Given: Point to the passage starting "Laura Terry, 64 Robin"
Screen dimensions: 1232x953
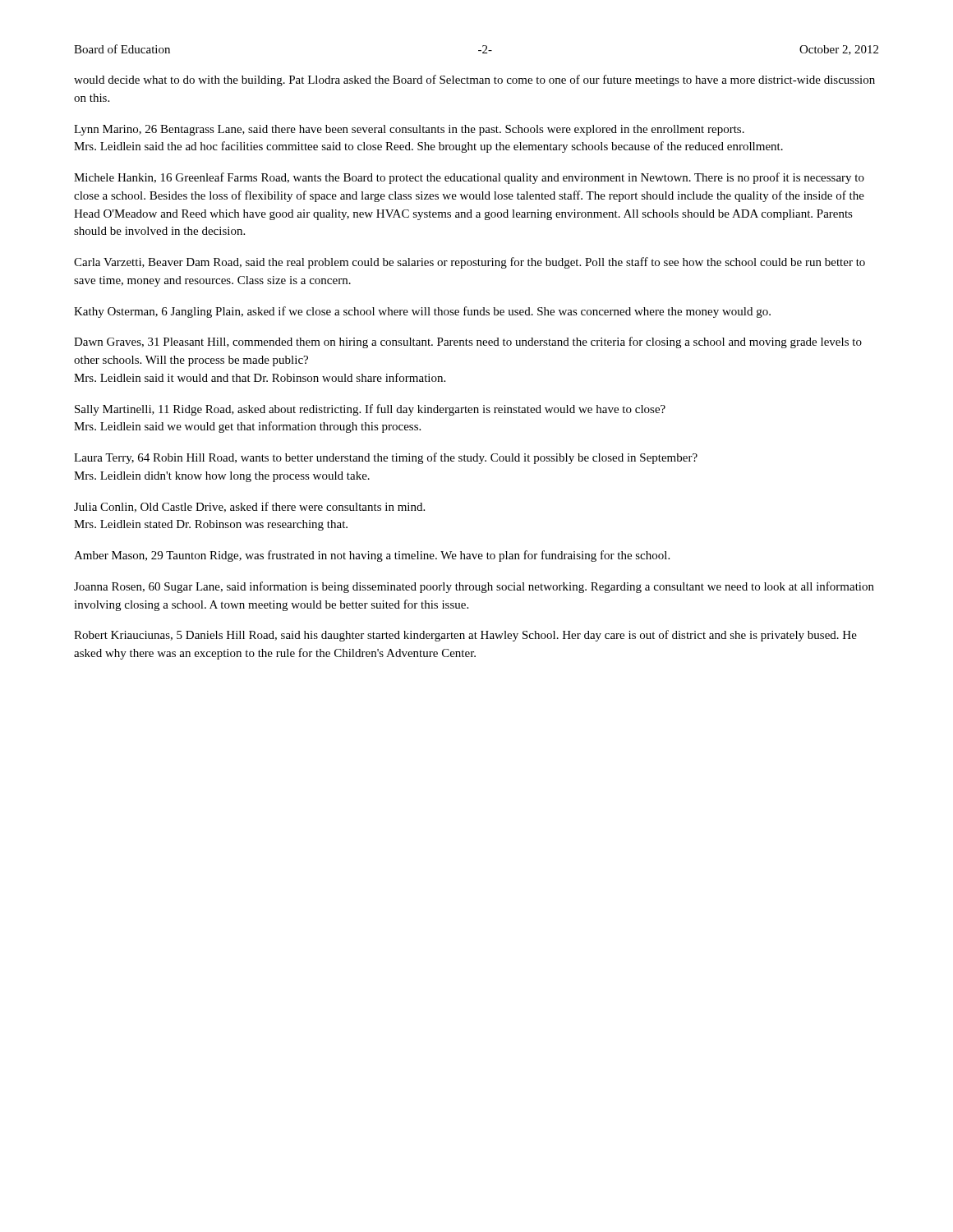Looking at the screenshot, I should pos(386,466).
